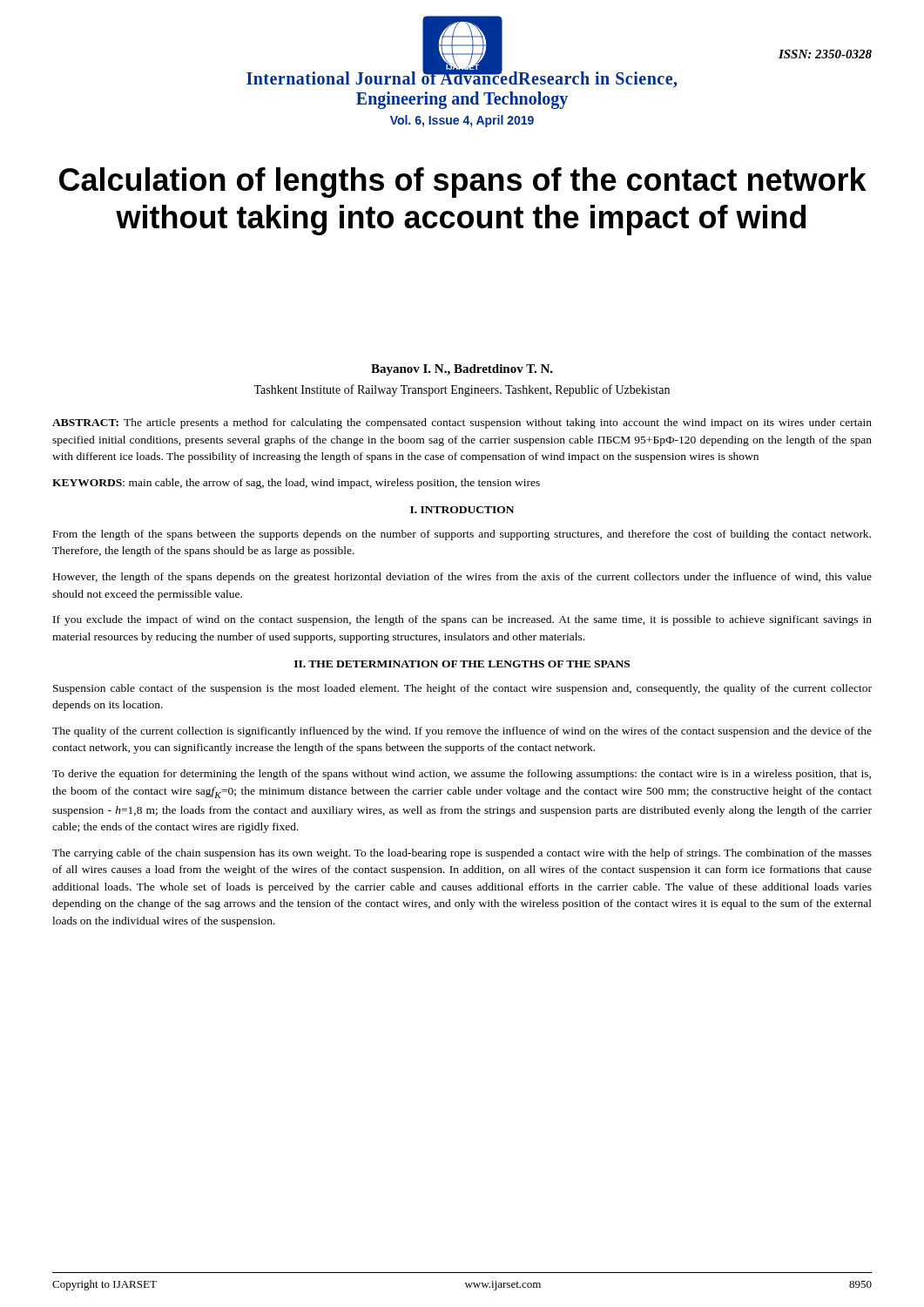Point to the block starting "KEYWORDS: main cable,"
924x1307 pixels.
pos(296,482)
